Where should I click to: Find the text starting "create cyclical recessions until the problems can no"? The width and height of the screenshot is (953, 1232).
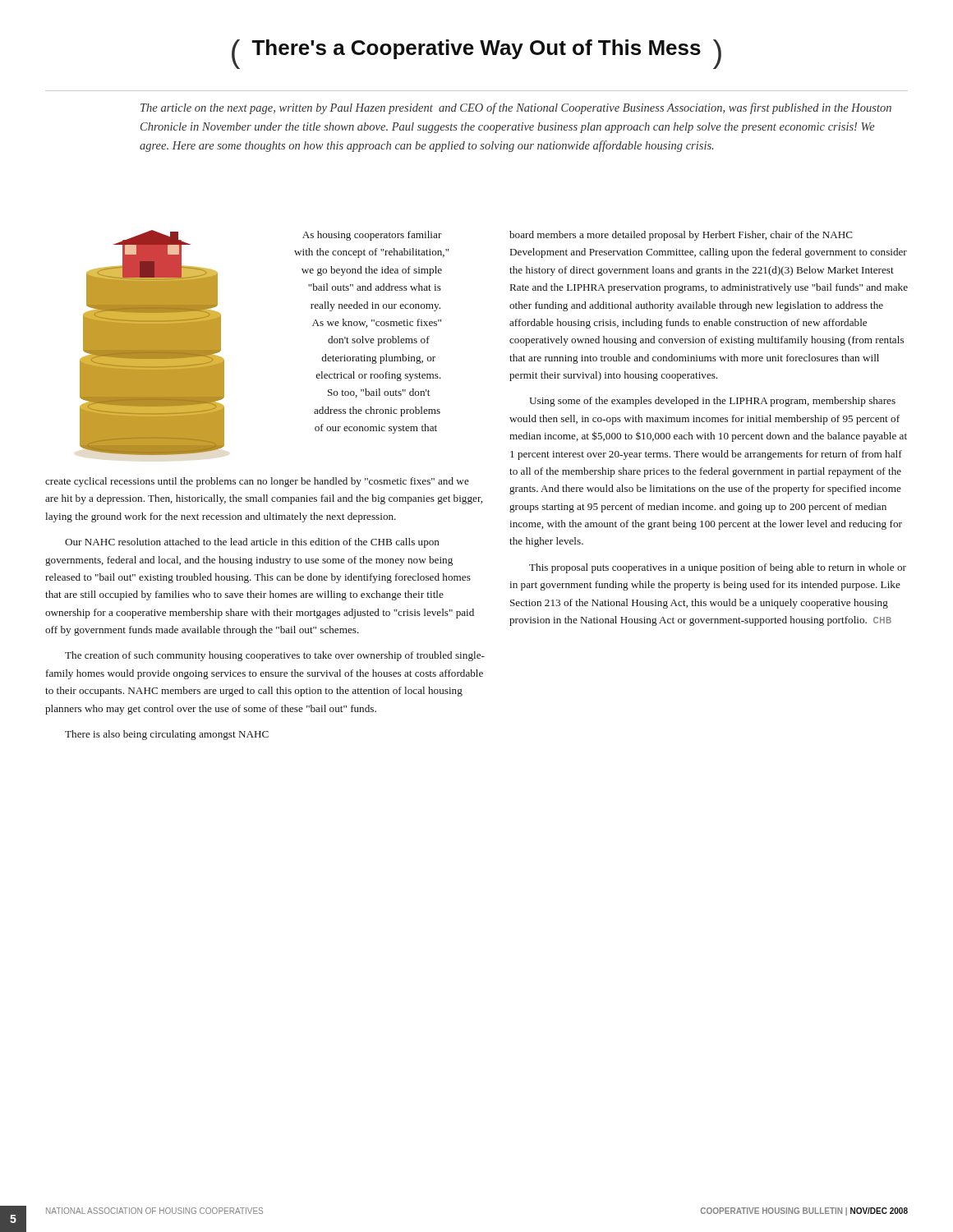point(265,607)
